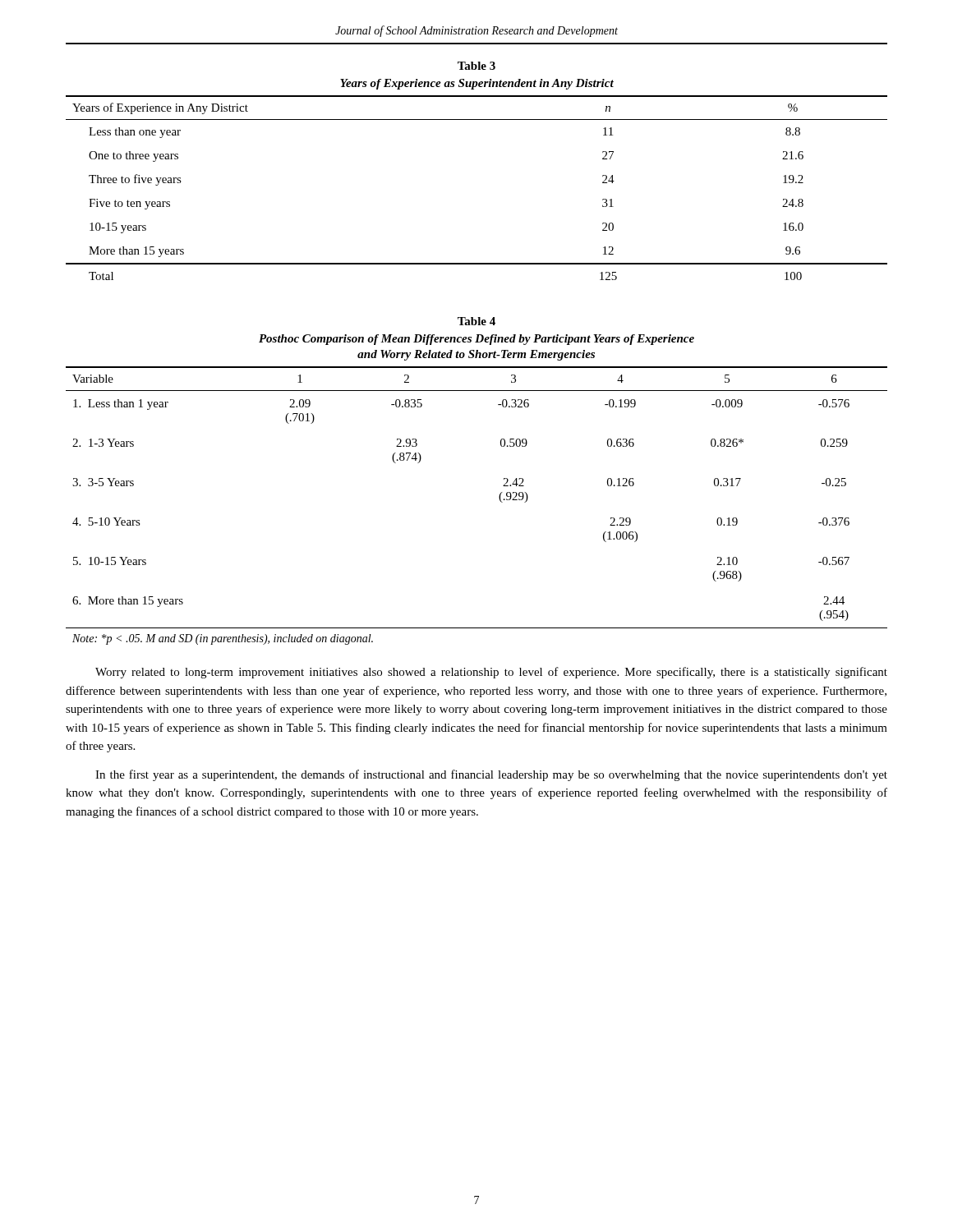The height and width of the screenshot is (1232, 953).
Task: Find the block on this page that starts "Worry related to long-term"
Action: (x=476, y=709)
